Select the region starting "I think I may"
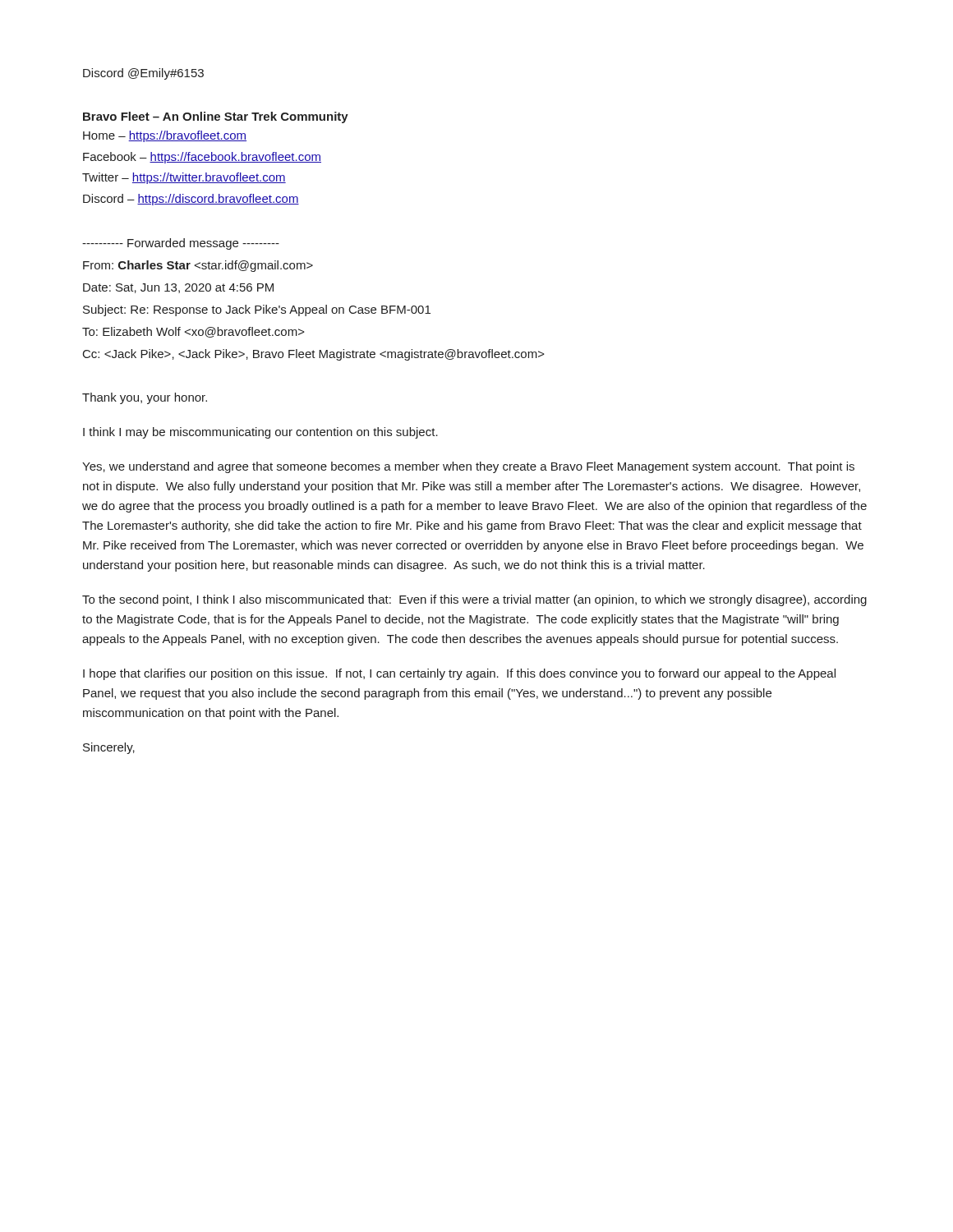Viewport: 953px width, 1232px height. click(260, 432)
